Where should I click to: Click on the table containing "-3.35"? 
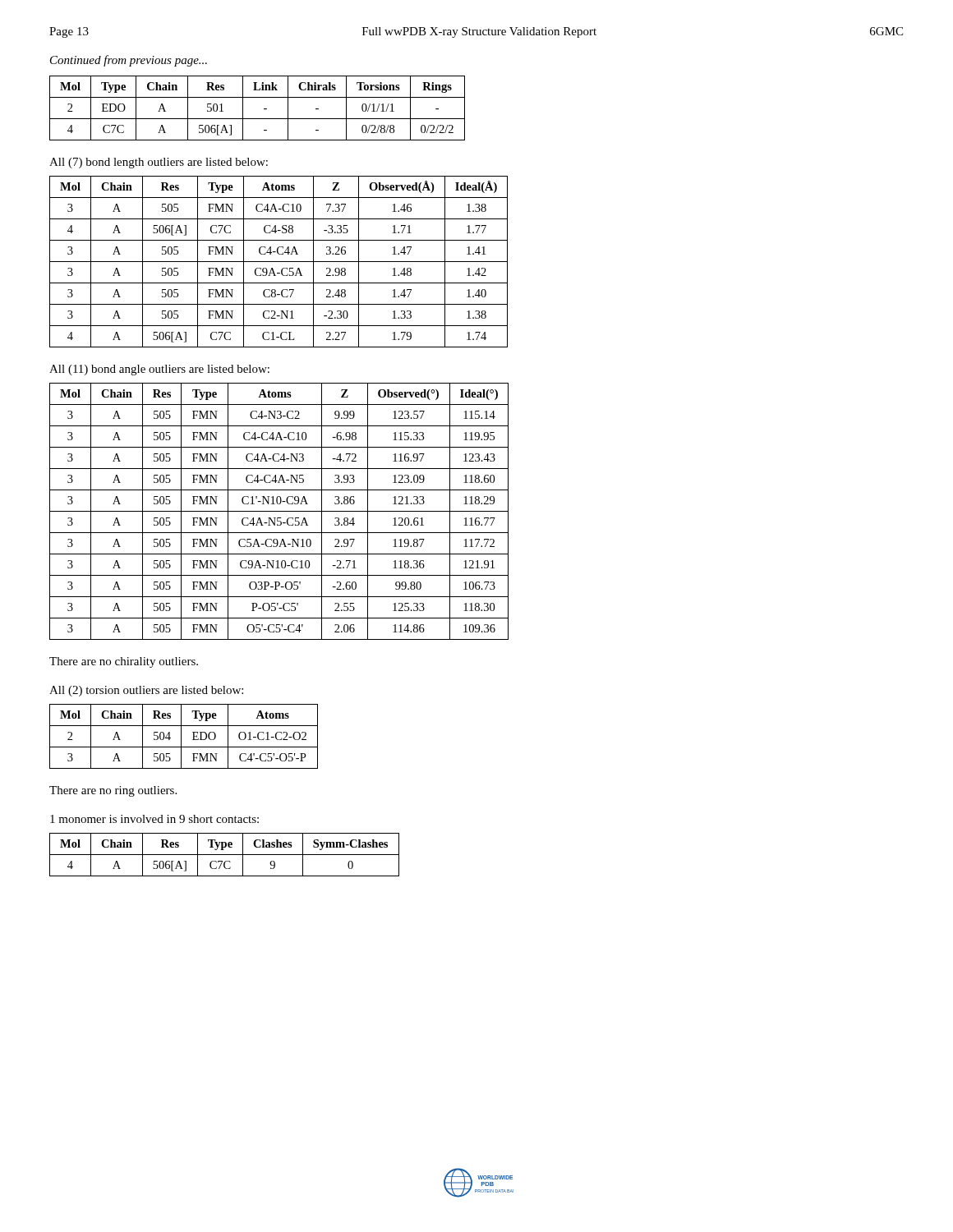point(476,262)
